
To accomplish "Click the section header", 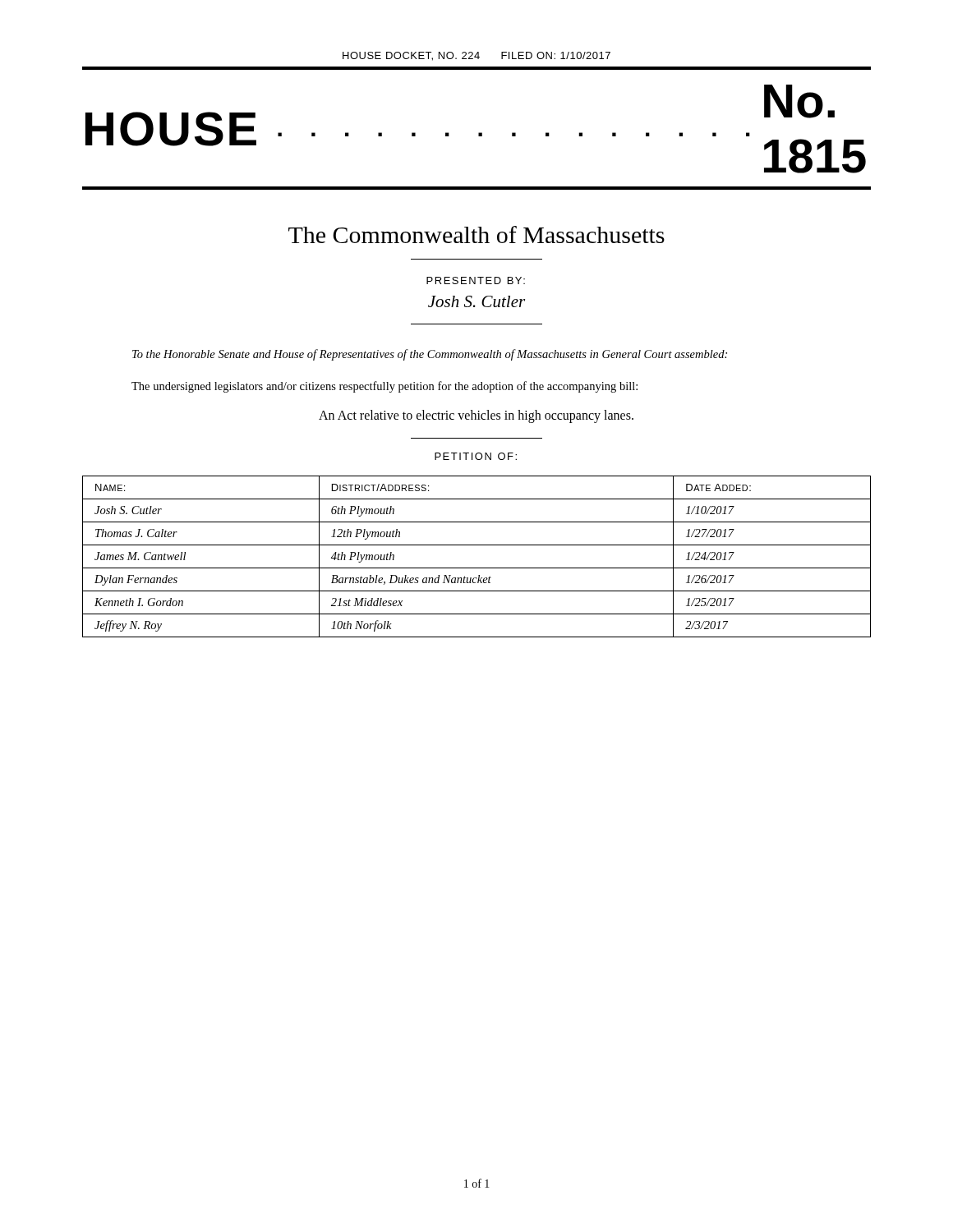I will click(476, 234).
